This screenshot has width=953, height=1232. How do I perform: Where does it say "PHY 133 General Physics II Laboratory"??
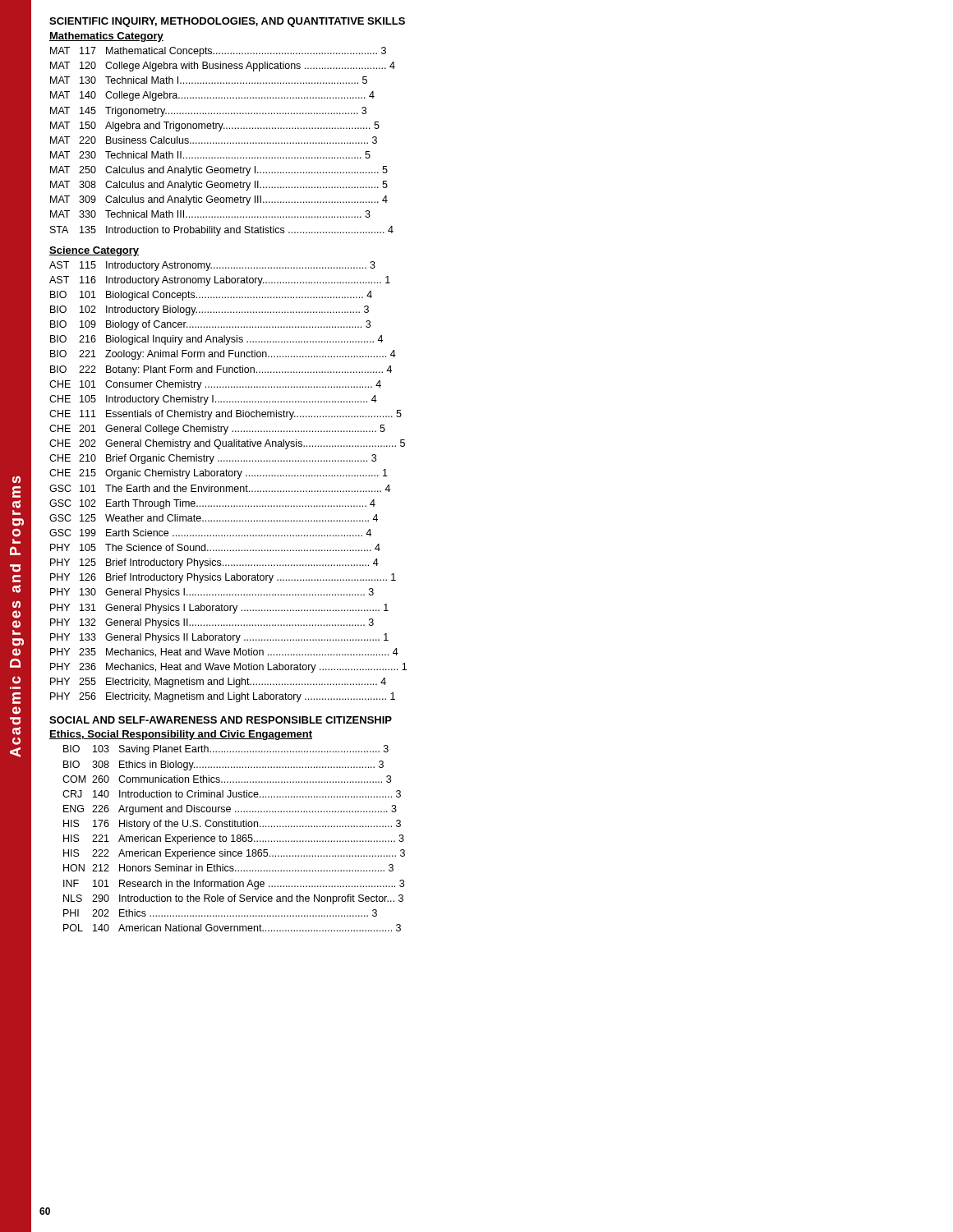point(219,638)
